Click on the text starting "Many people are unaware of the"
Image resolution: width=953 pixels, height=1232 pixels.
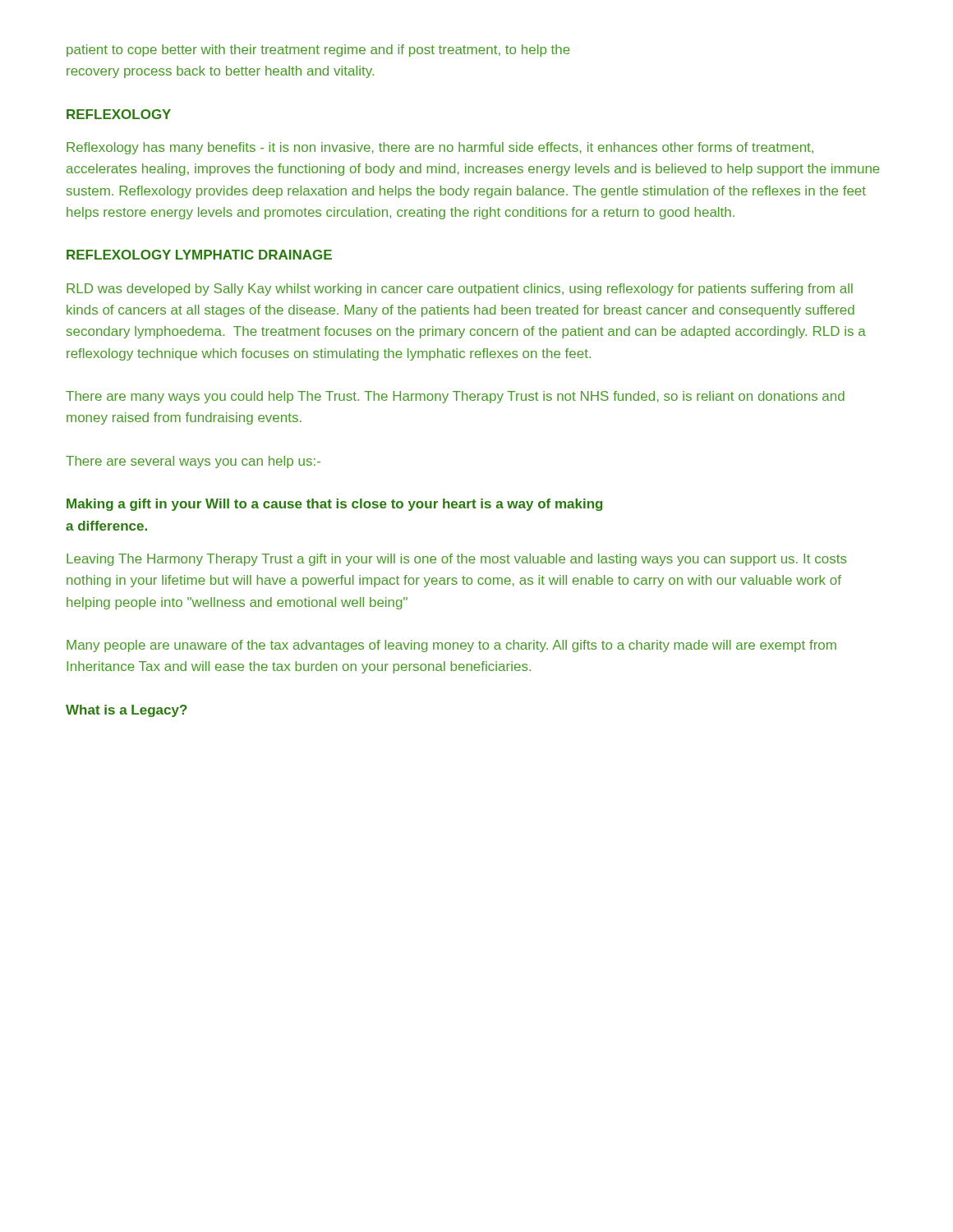point(451,656)
